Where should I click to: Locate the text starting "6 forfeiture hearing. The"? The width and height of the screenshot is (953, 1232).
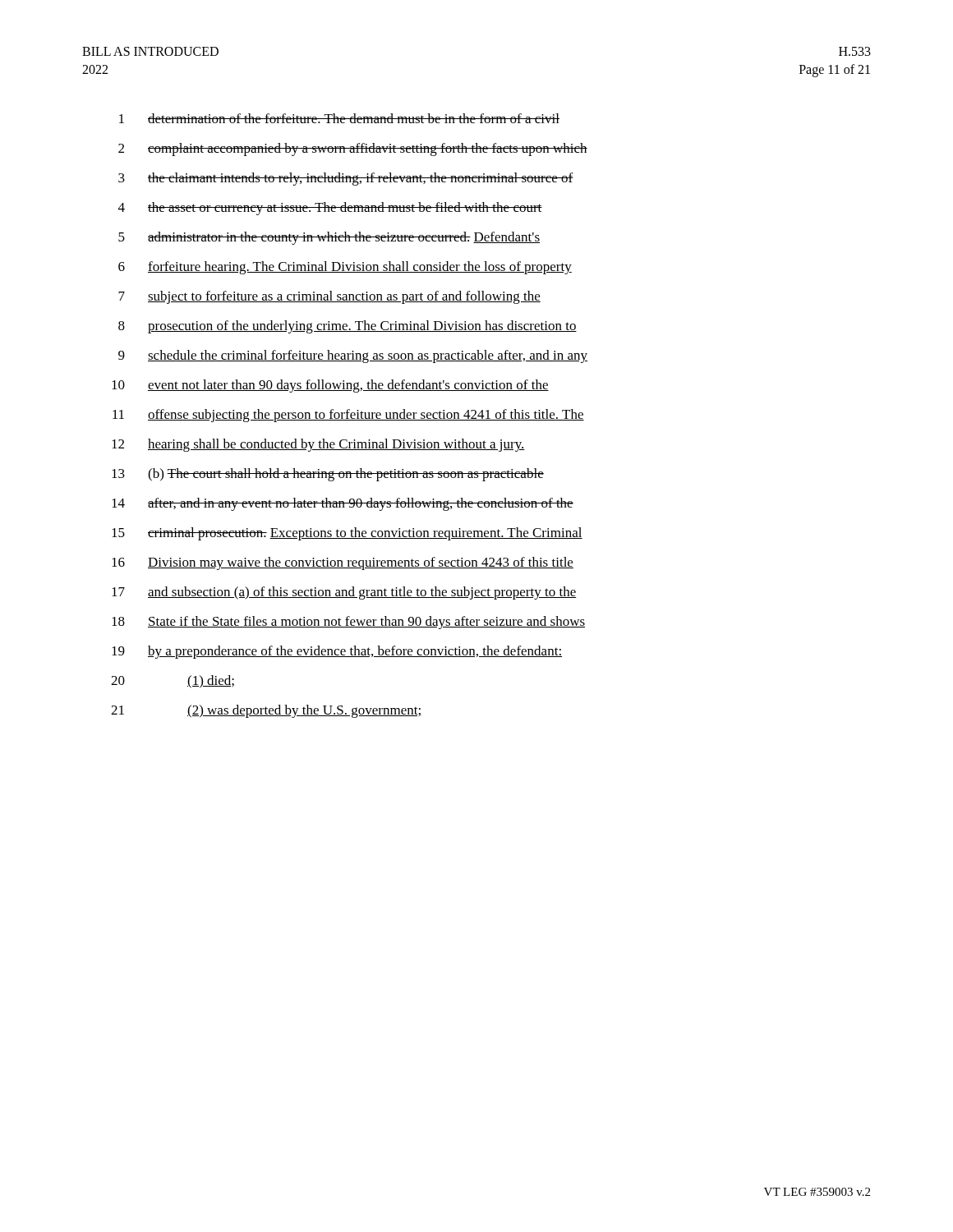point(476,267)
